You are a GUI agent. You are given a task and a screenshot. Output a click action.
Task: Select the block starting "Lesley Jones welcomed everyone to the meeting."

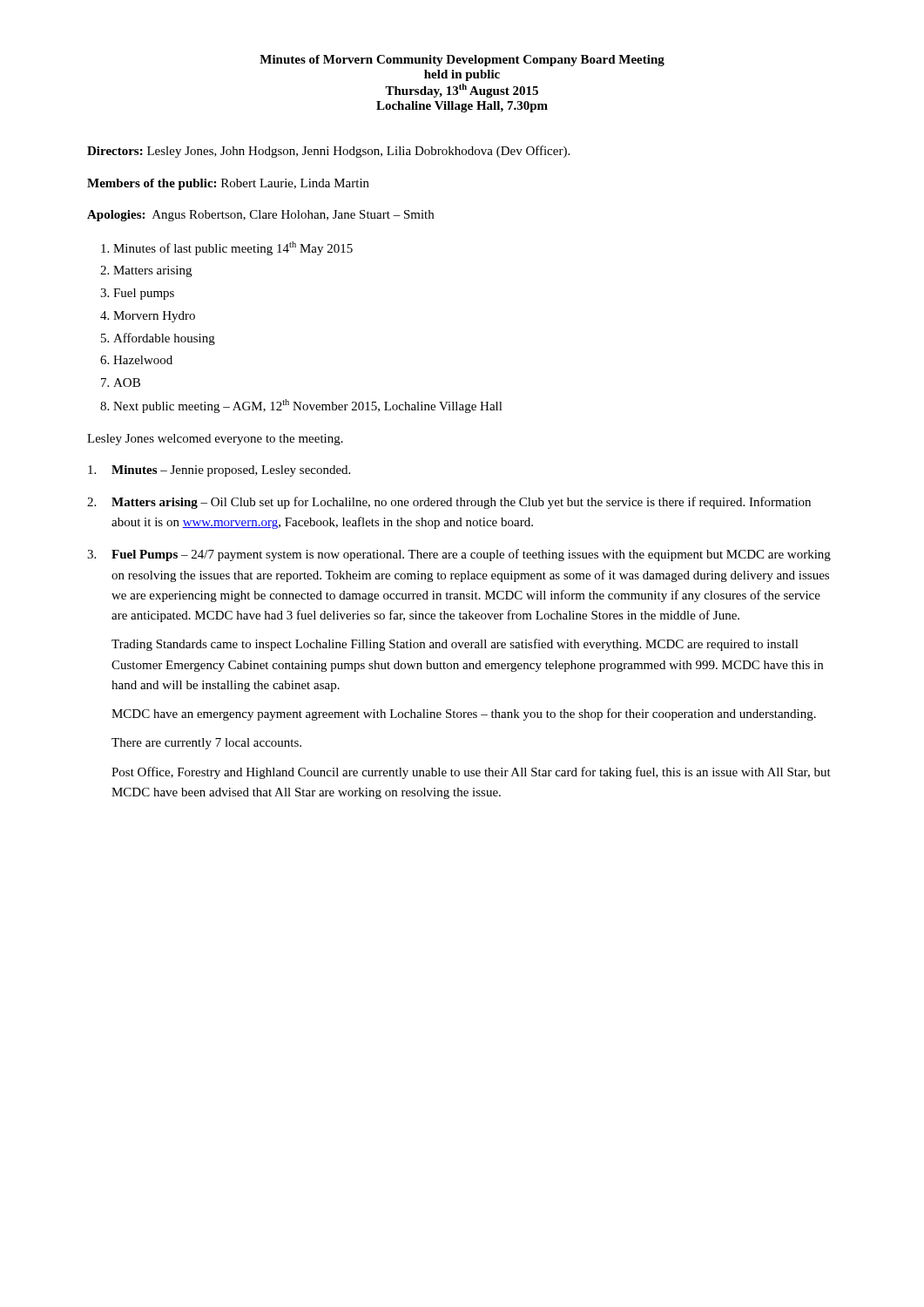(215, 438)
